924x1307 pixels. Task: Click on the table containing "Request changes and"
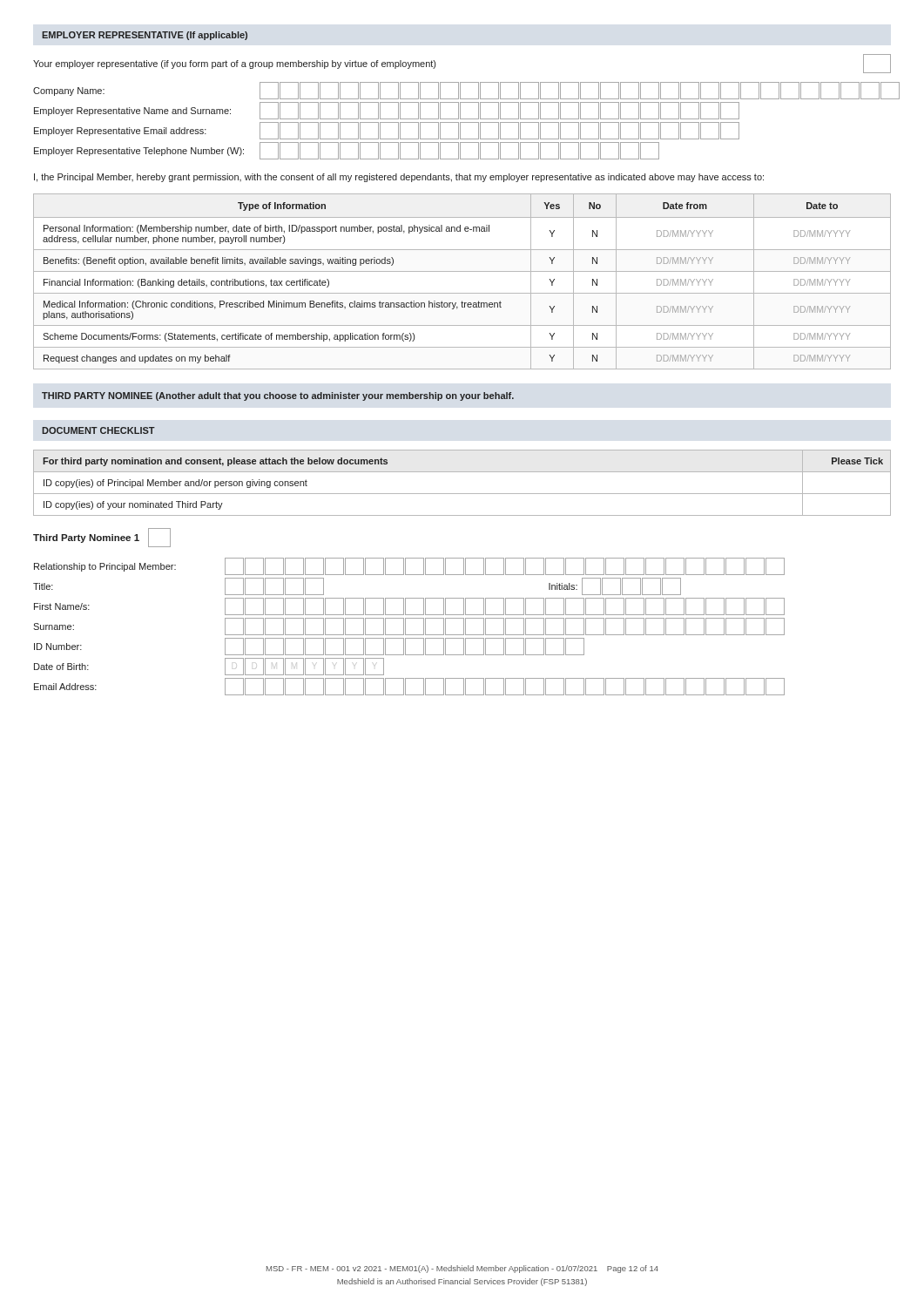[462, 281]
